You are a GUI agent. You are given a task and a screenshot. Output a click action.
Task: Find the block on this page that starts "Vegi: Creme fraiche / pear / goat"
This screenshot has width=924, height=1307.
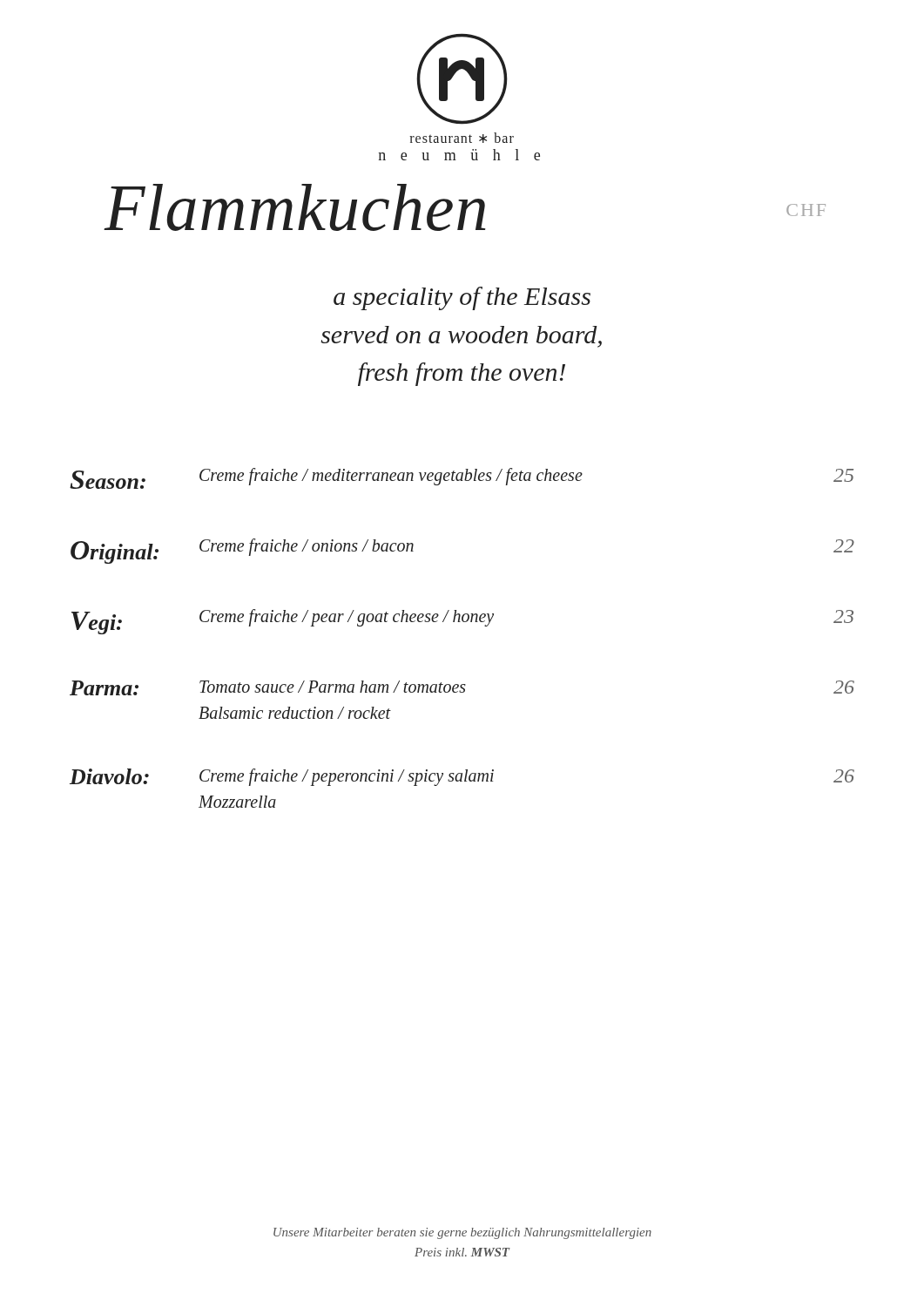pos(462,620)
